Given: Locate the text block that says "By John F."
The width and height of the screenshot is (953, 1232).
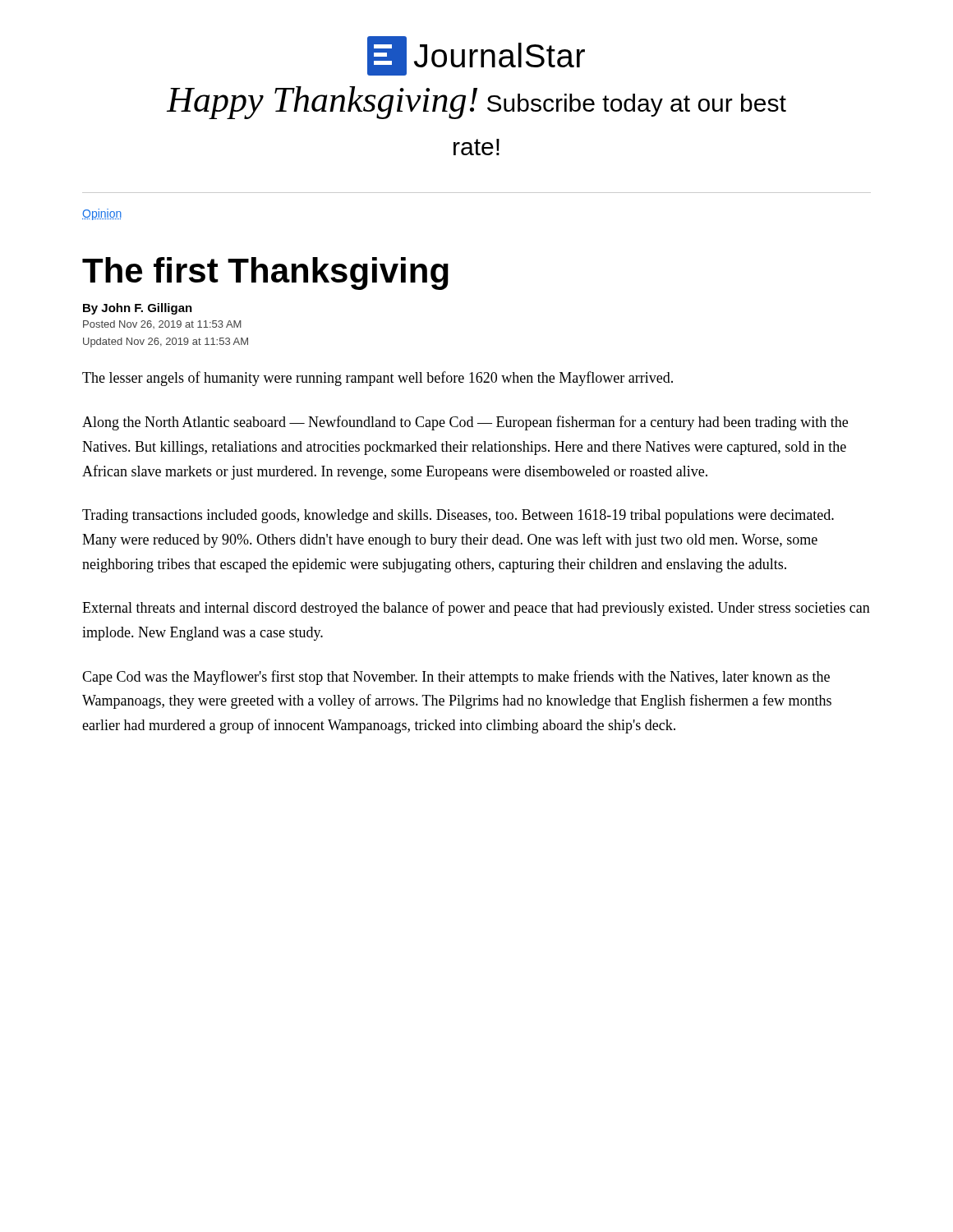Looking at the screenshot, I should pyautogui.click(x=138, y=309).
